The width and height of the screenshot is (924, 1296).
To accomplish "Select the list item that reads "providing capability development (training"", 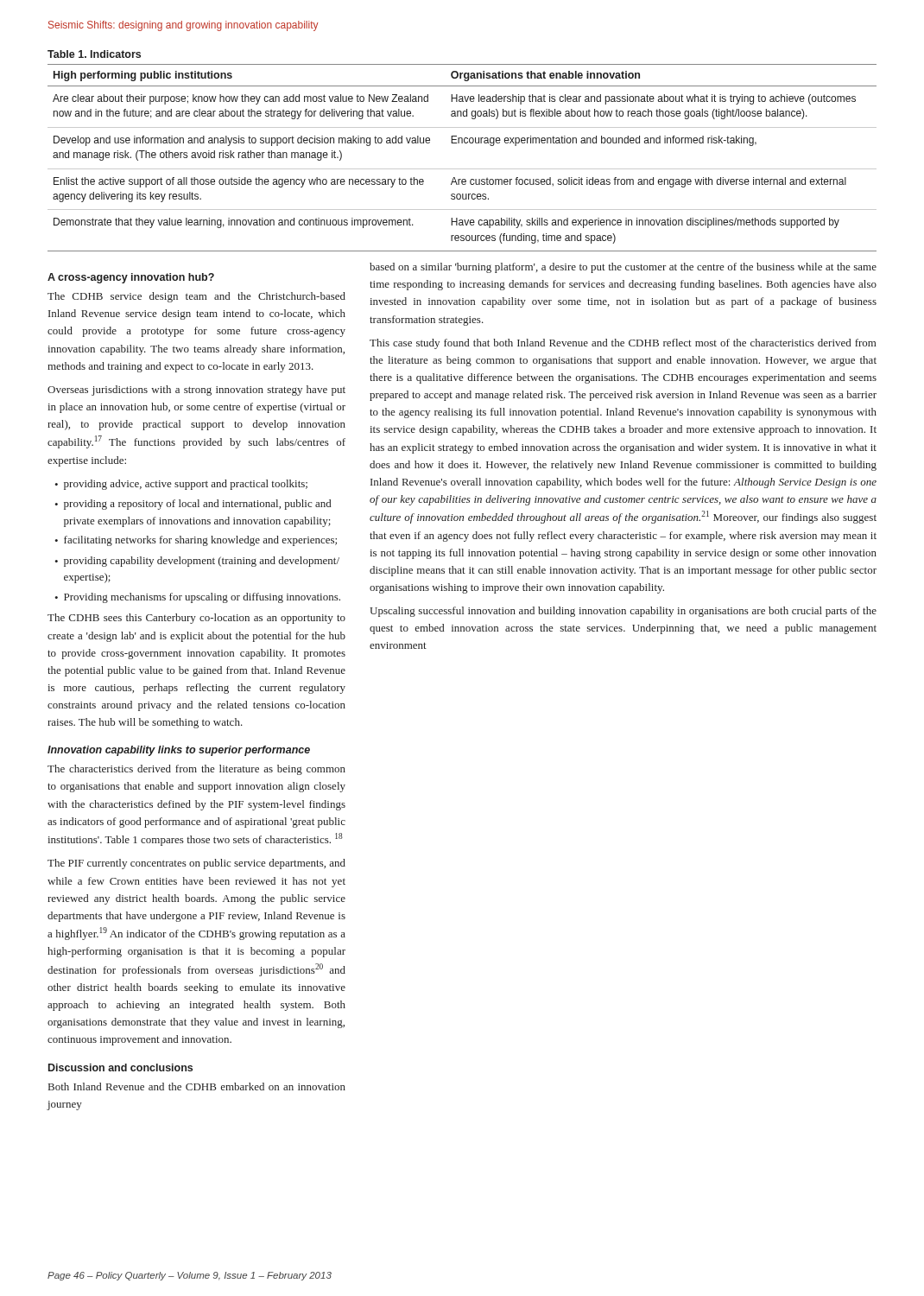I will (204, 569).
